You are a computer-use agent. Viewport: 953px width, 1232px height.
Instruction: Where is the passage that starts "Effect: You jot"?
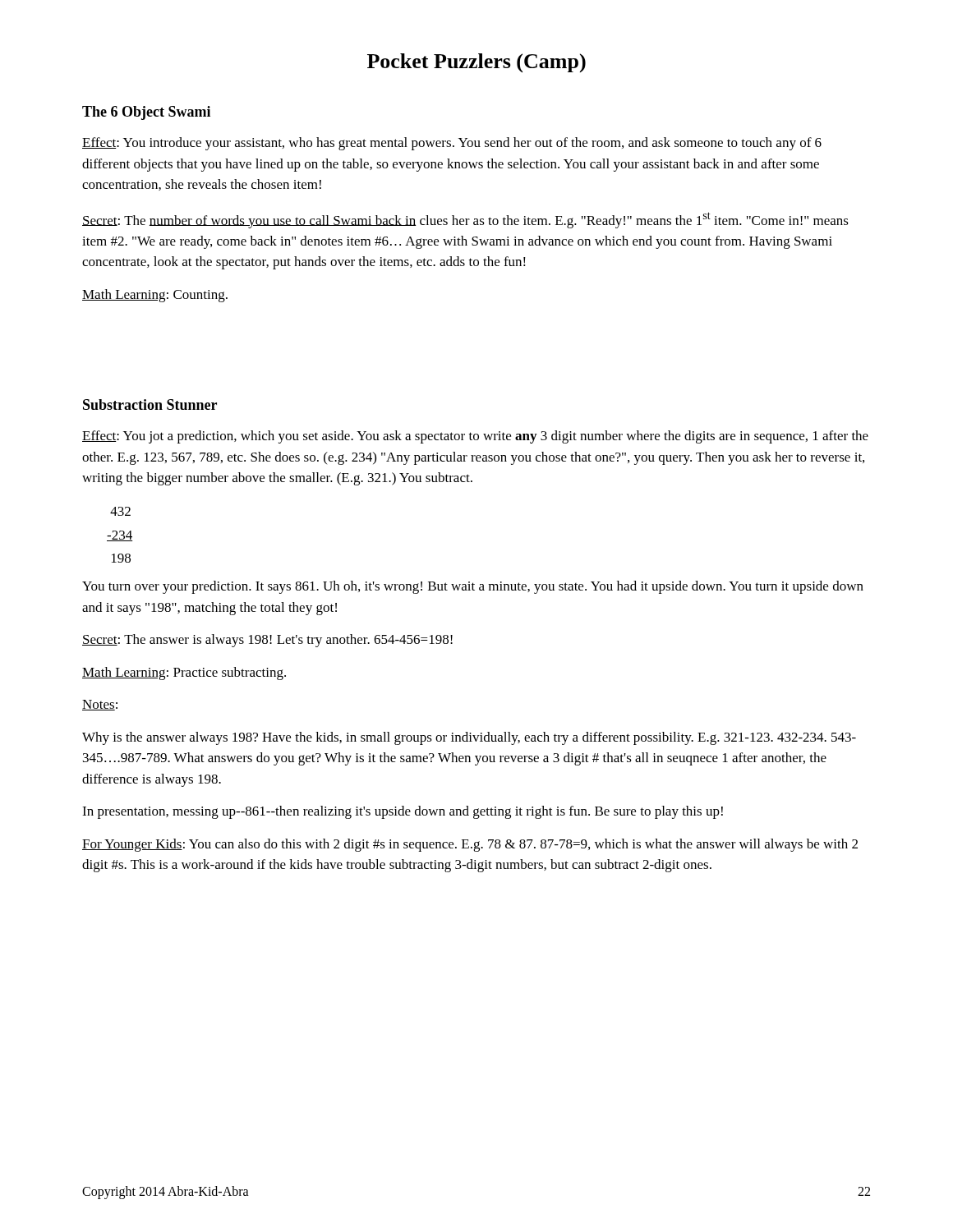(475, 457)
